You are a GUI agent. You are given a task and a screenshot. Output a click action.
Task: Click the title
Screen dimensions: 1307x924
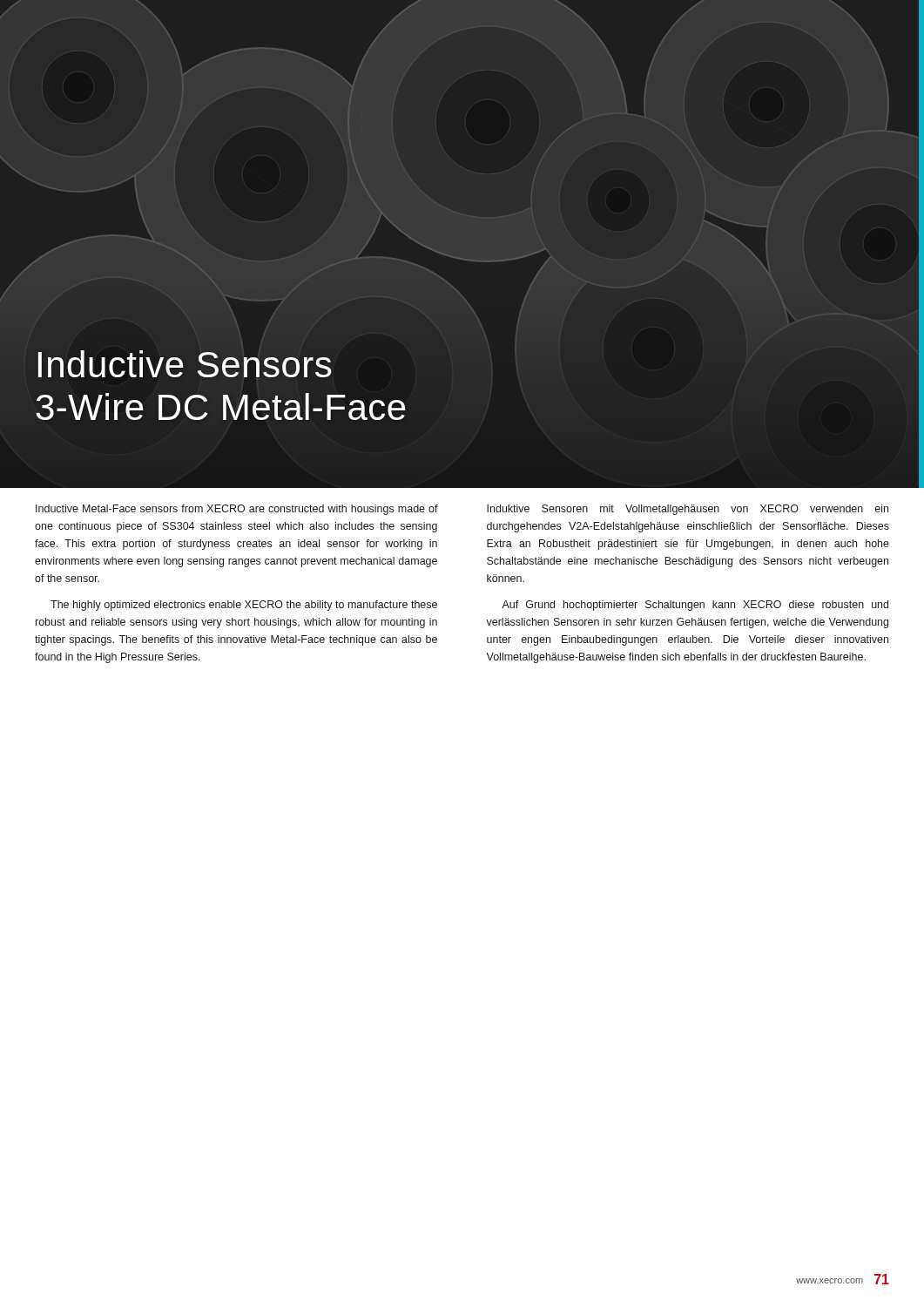[x=221, y=387]
